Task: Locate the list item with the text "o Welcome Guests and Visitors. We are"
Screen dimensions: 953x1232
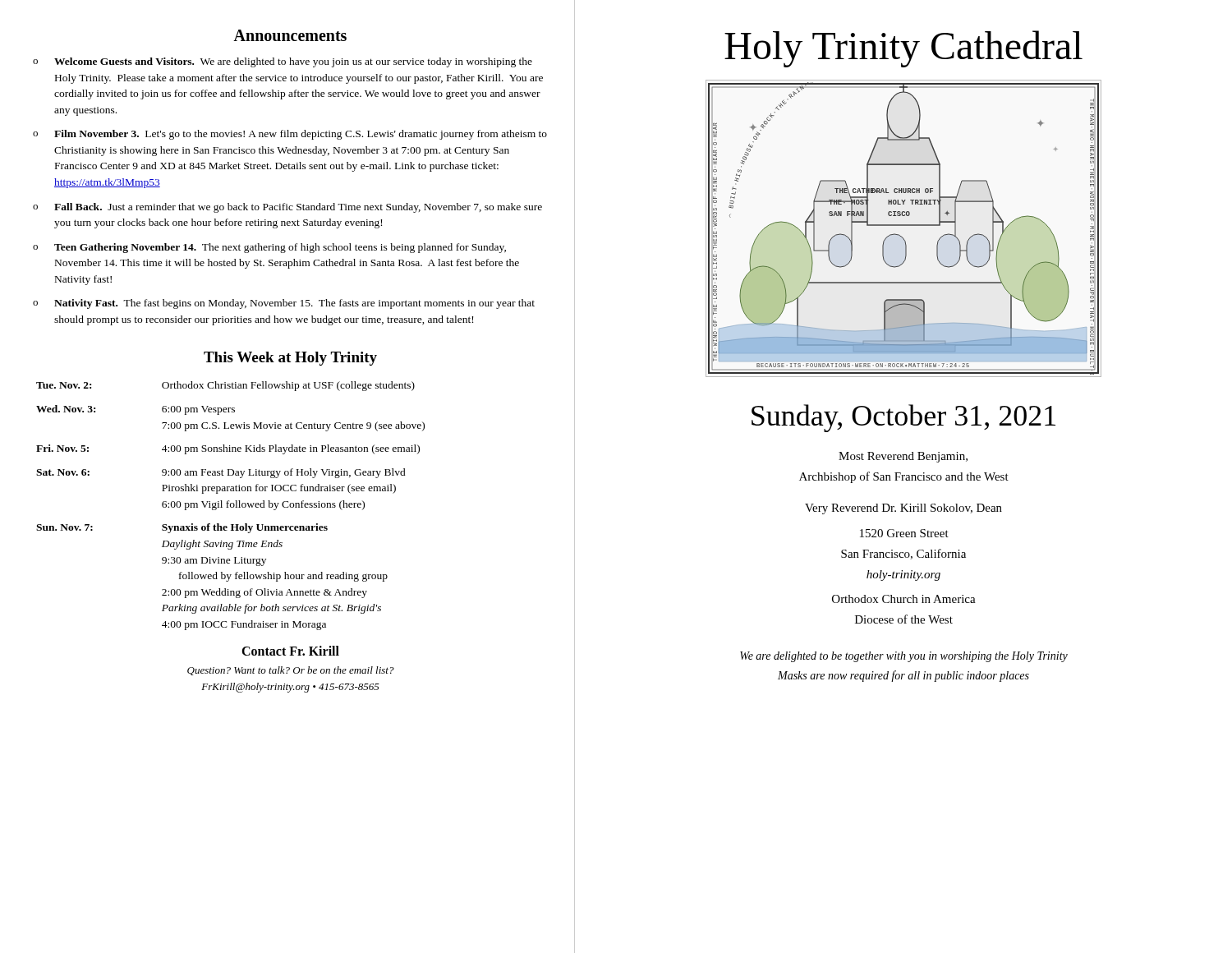Action: coord(290,86)
